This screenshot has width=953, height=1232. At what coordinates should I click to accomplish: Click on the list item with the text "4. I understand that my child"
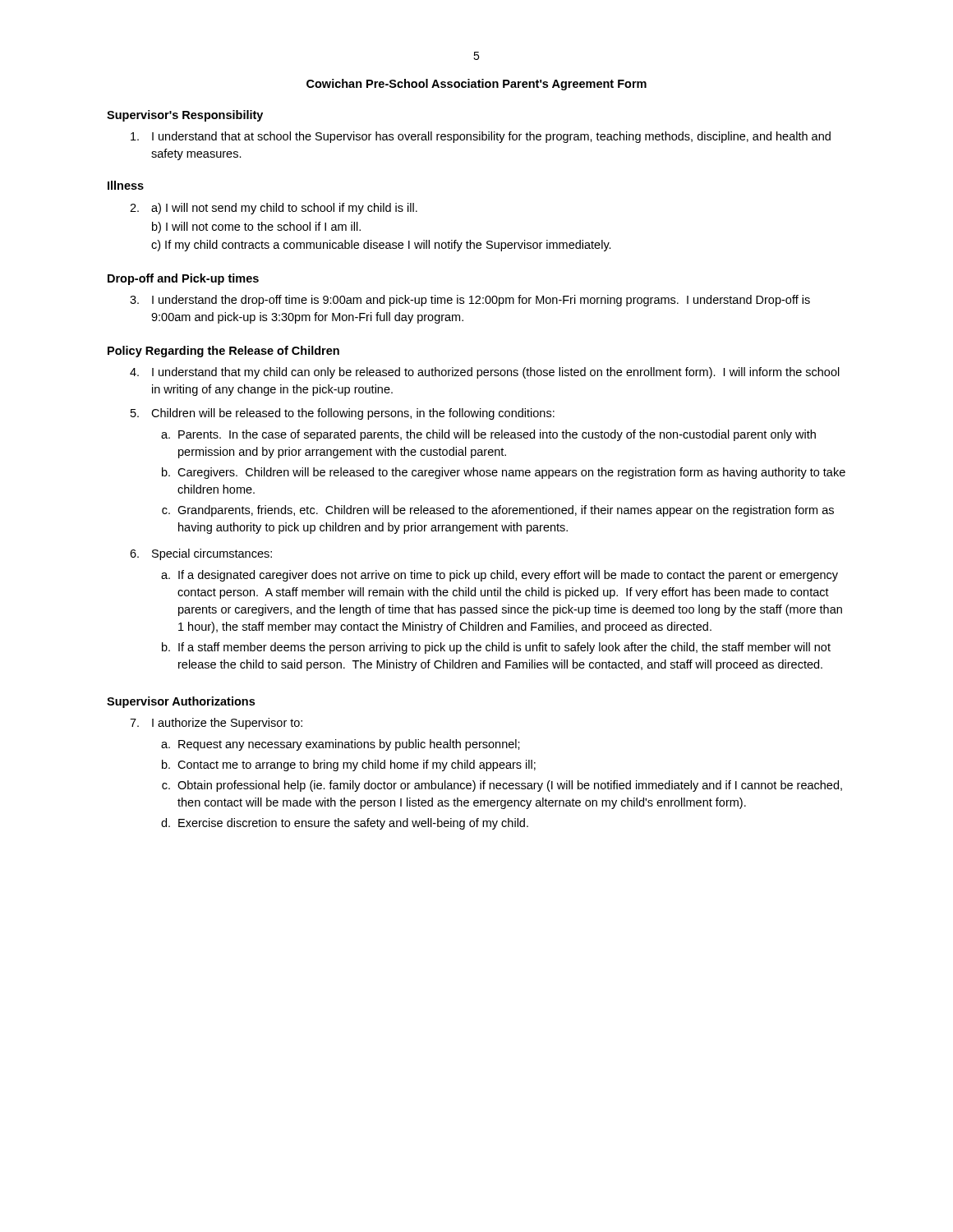[x=488, y=381]
